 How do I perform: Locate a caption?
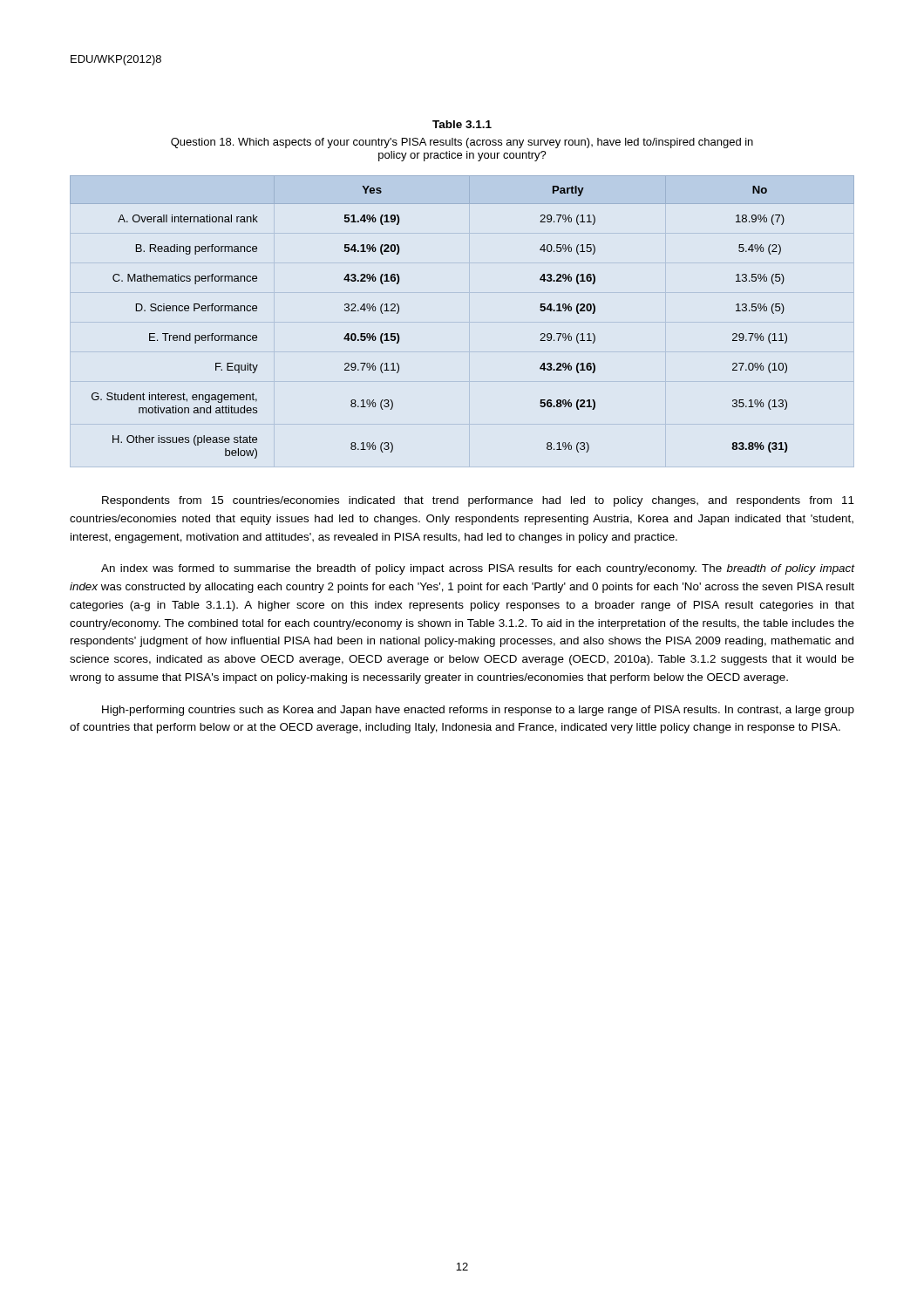point(462,139)
